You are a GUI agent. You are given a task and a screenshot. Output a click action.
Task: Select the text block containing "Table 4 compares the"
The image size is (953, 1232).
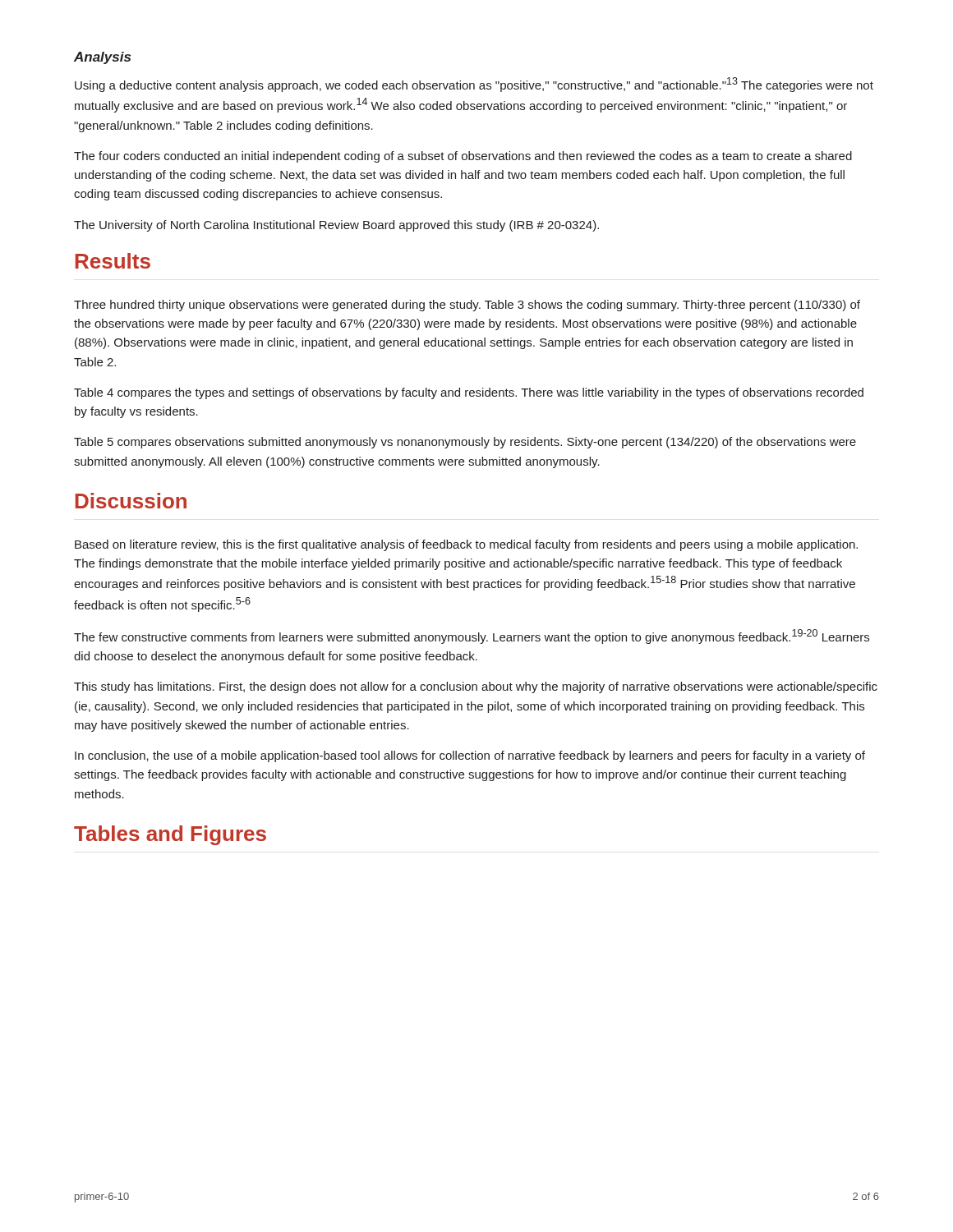click(476, 402)
